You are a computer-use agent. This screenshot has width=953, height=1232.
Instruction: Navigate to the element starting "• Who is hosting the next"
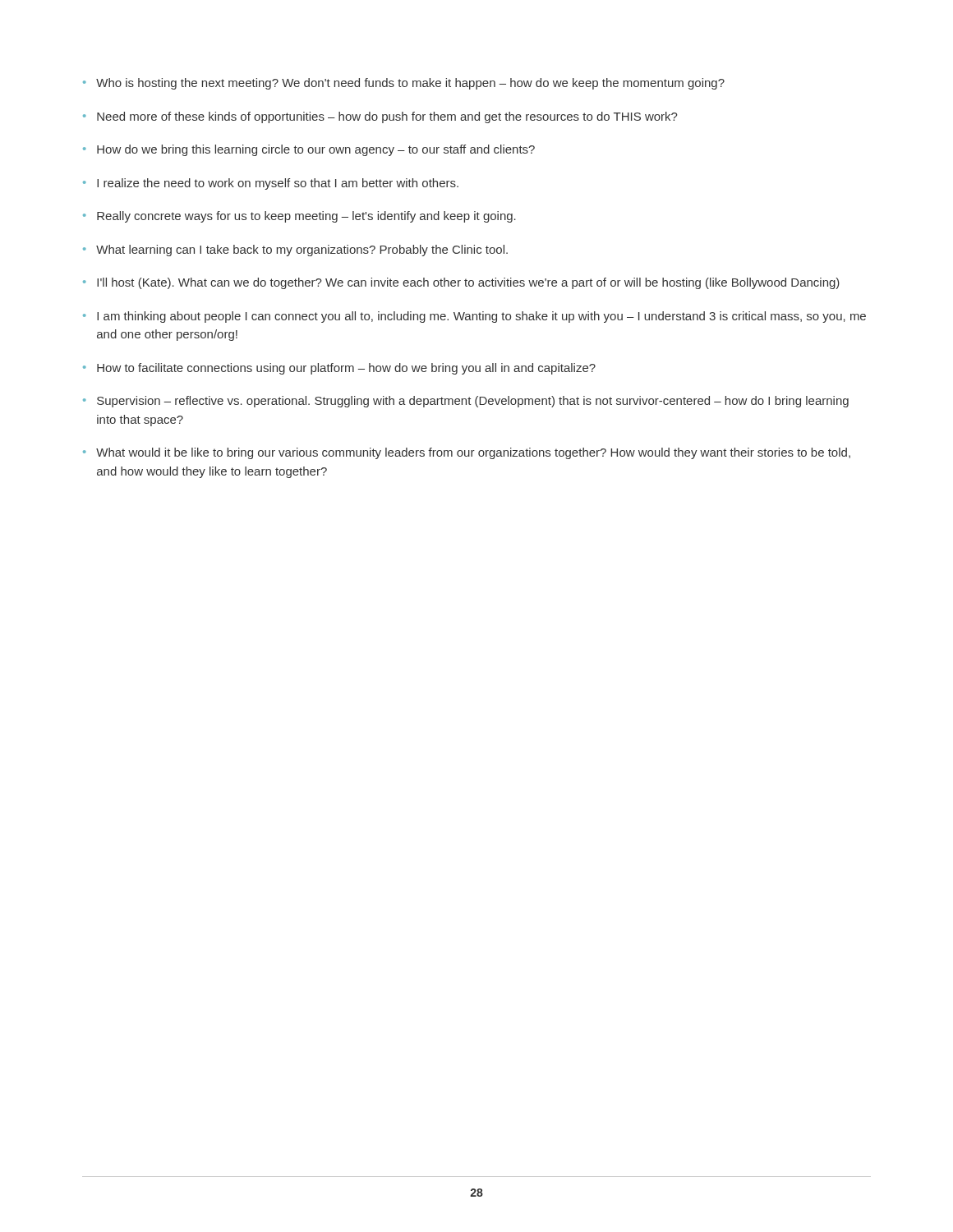[x=403, y=83]
